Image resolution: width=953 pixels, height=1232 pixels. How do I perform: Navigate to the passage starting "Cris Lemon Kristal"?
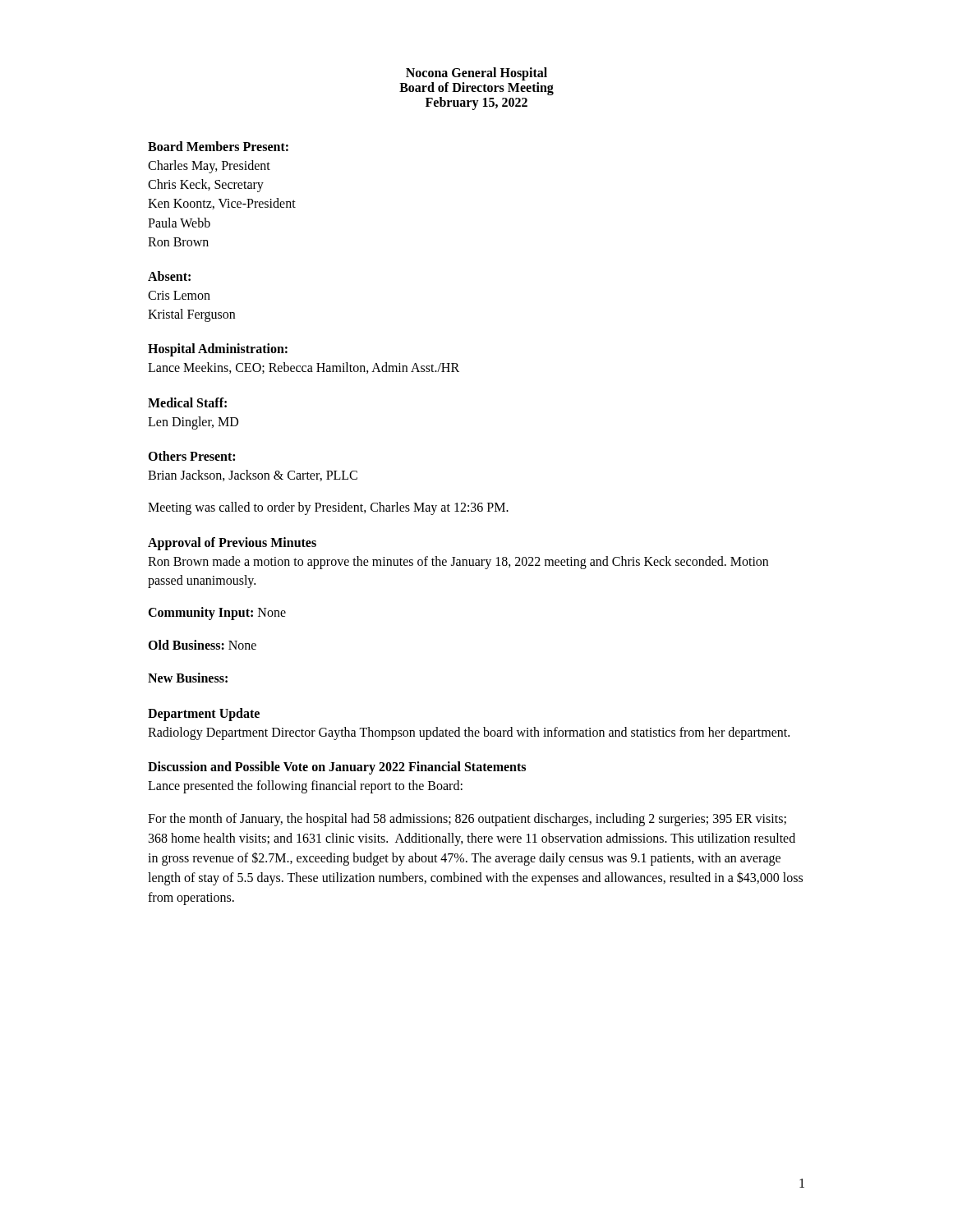pos(179,295)
